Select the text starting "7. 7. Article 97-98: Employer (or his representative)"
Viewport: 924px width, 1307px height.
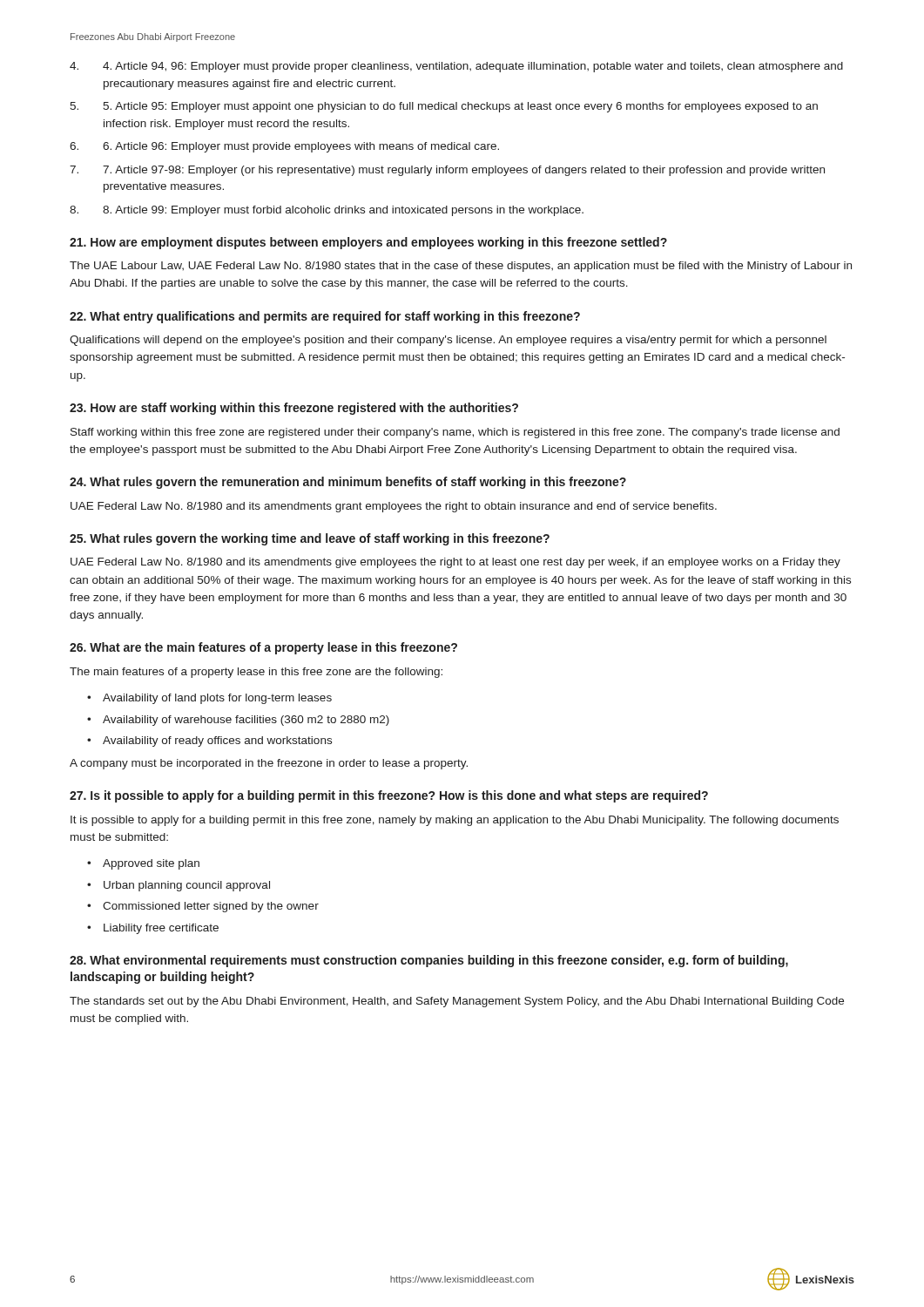pos(462,178)
